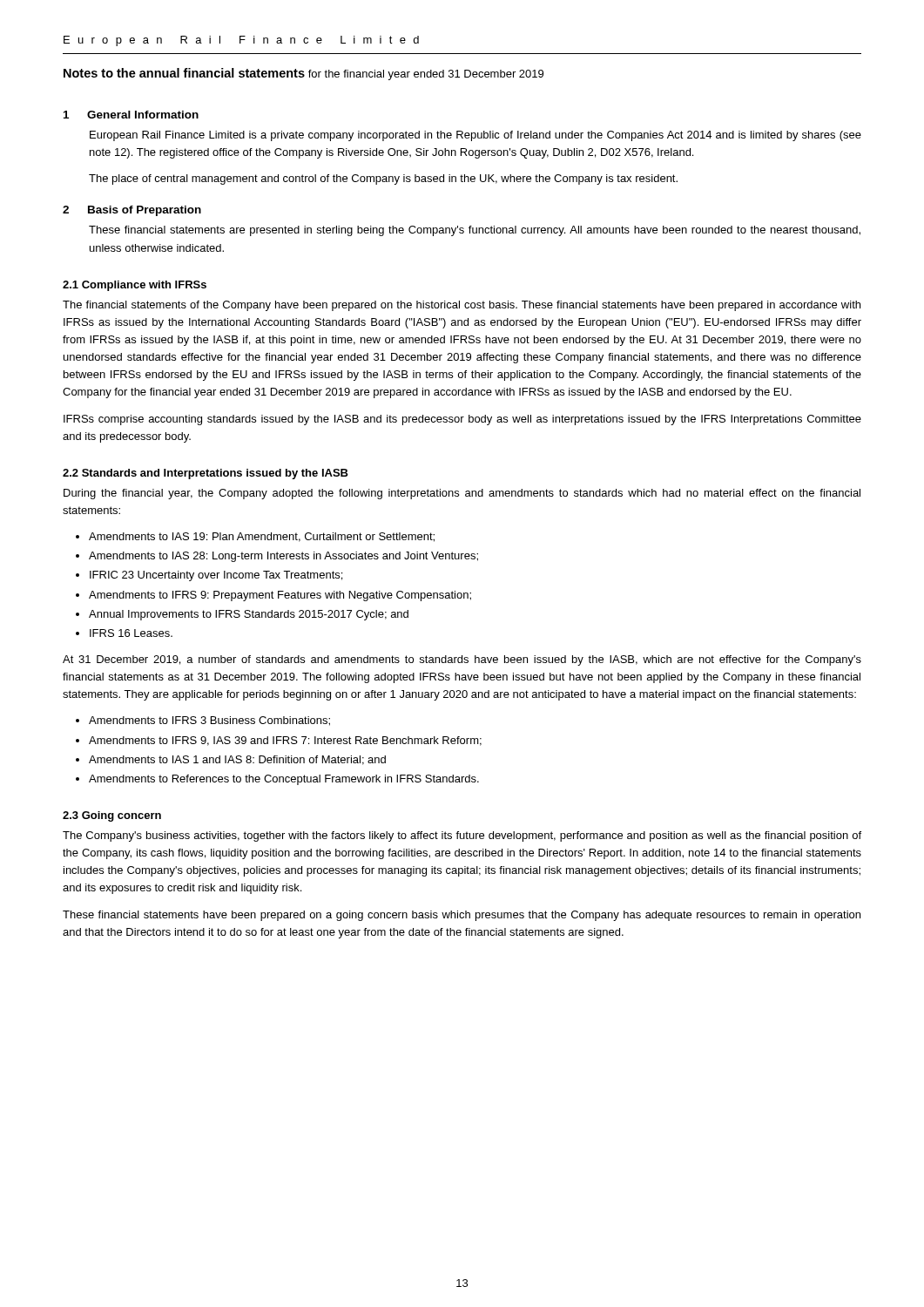Where does it say "Amendments to IFRS 3 Business Combinations;"?
This screenshot has height=1307, width=924.
(210, 720)
